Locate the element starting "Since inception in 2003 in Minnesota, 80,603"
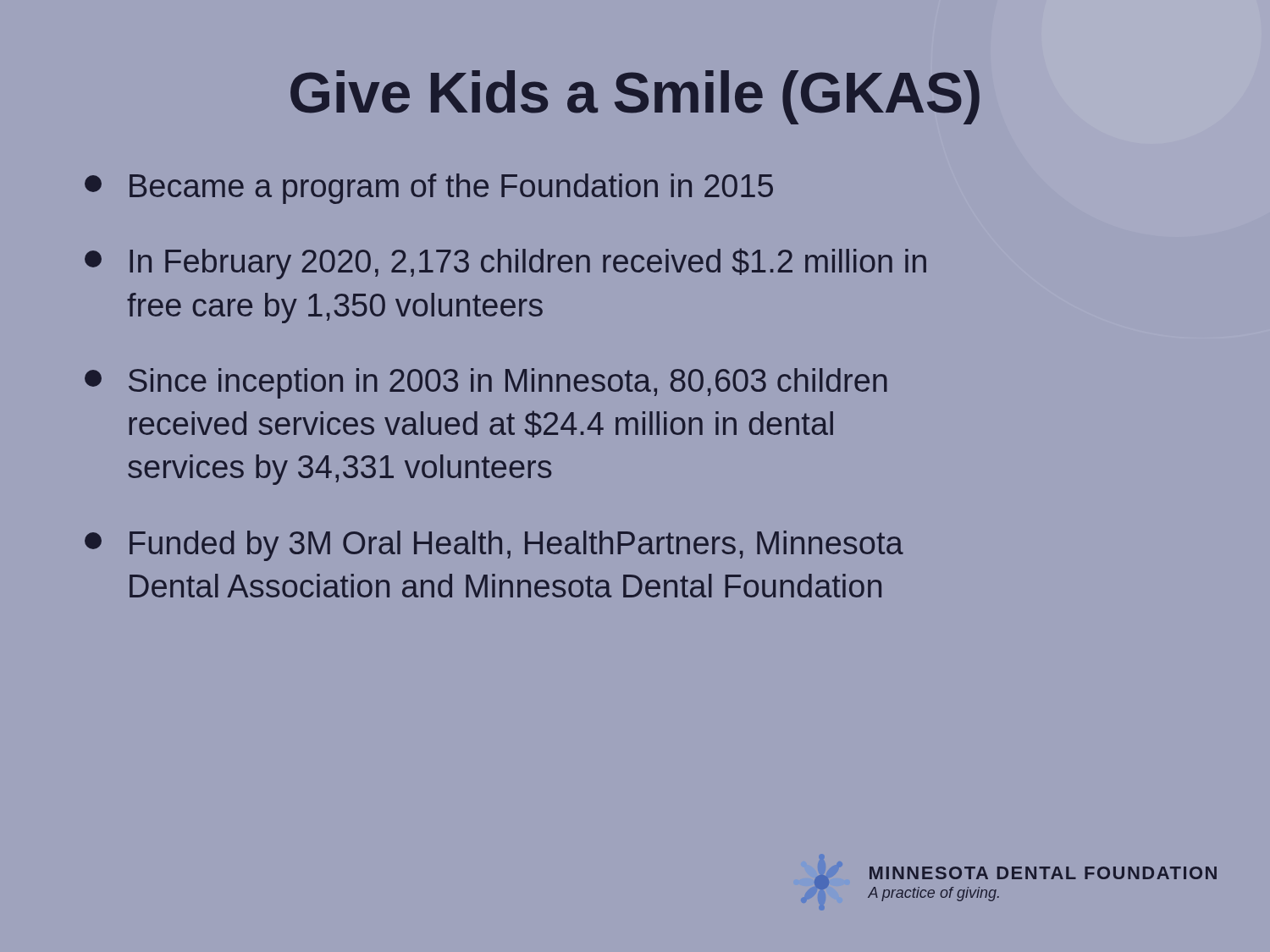Screen dimensions: 952x1270 click(x=652, y=425)
